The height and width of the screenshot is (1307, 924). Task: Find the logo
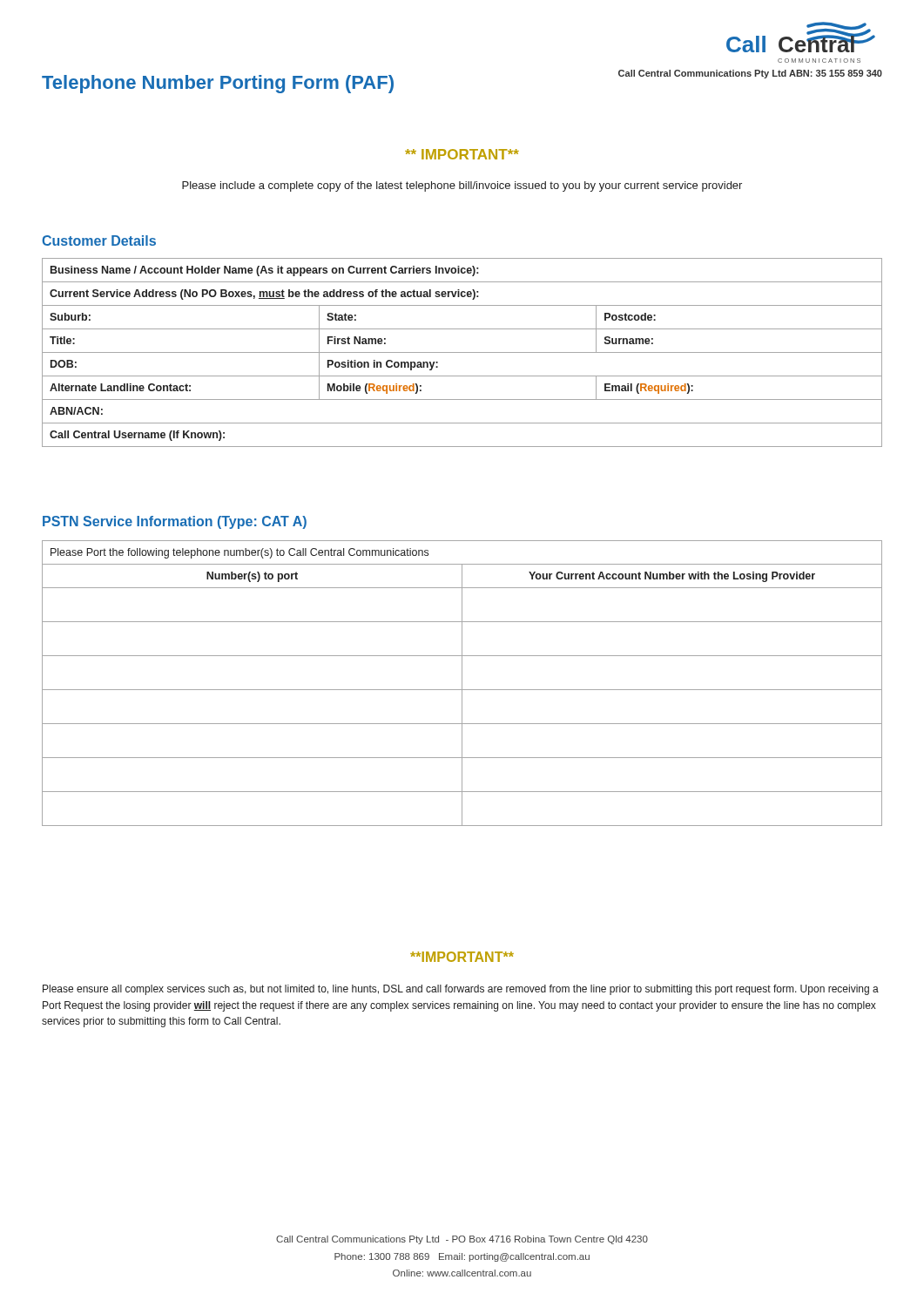coord(750,49)
